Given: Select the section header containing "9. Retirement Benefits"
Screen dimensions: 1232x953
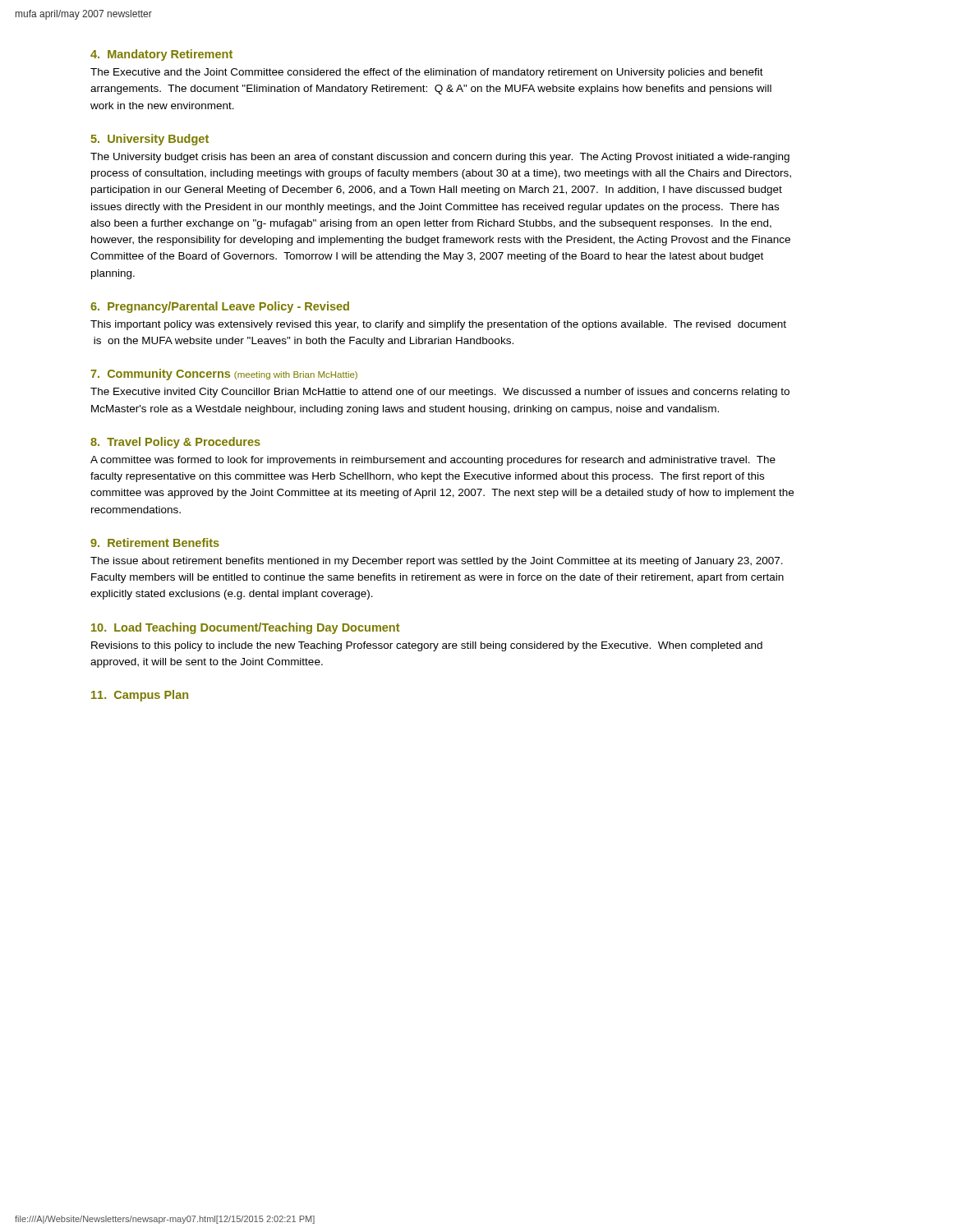Looking at the screenshot, I should (155, 543).
